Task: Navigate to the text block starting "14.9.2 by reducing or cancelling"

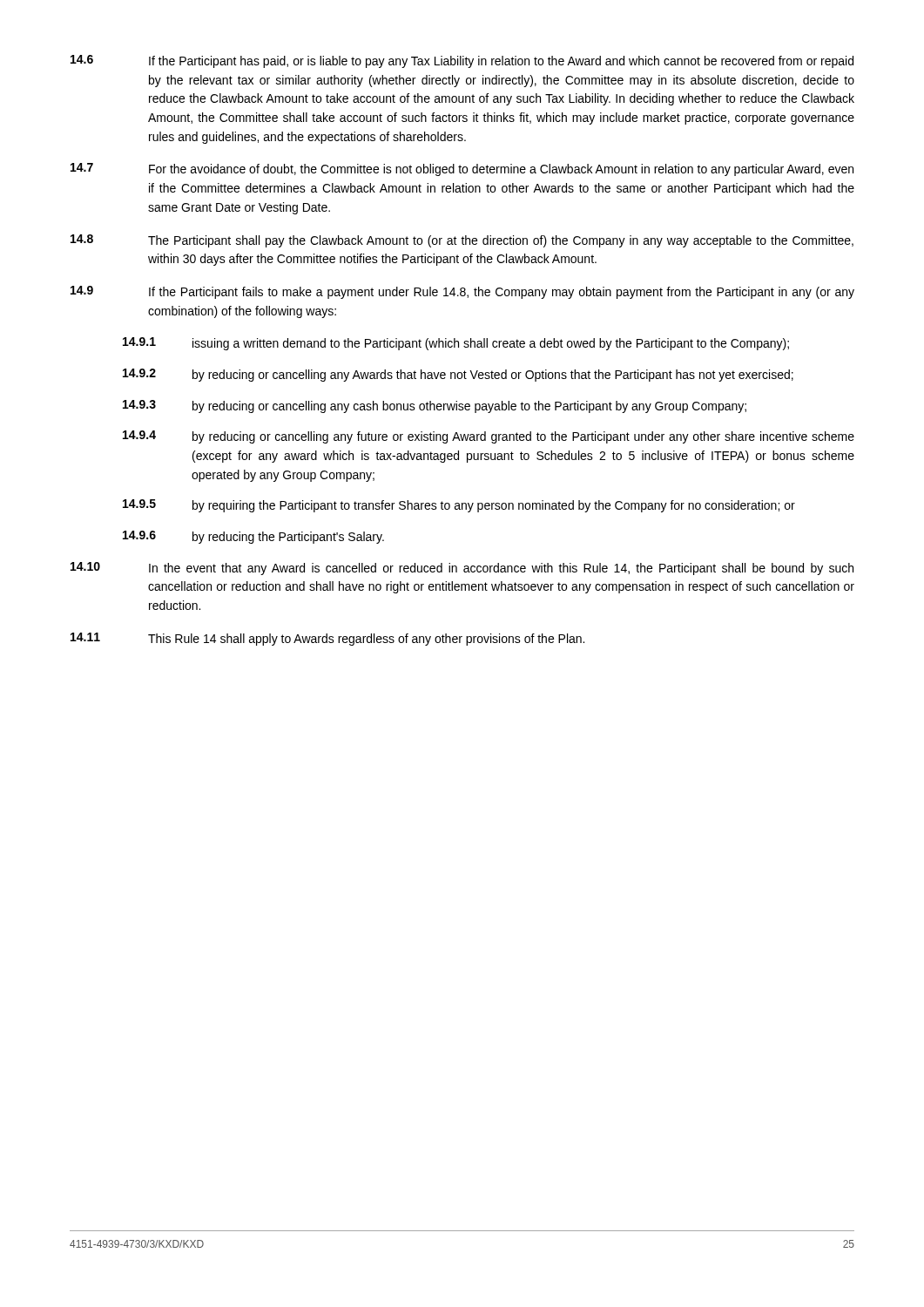Action: coord(488,375)
